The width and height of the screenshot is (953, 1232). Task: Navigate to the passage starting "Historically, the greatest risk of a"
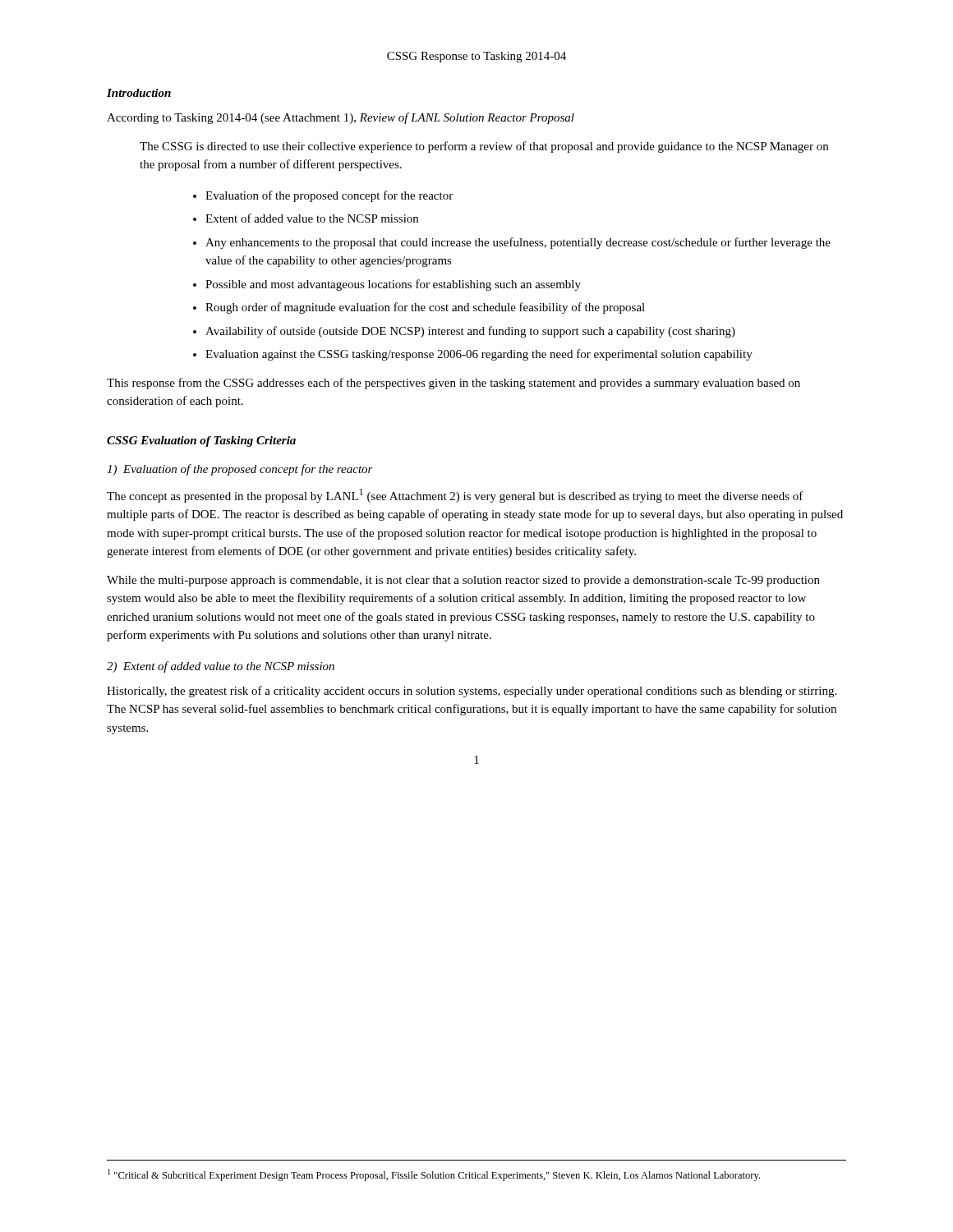pyautogui.click(x=472, y=709)
